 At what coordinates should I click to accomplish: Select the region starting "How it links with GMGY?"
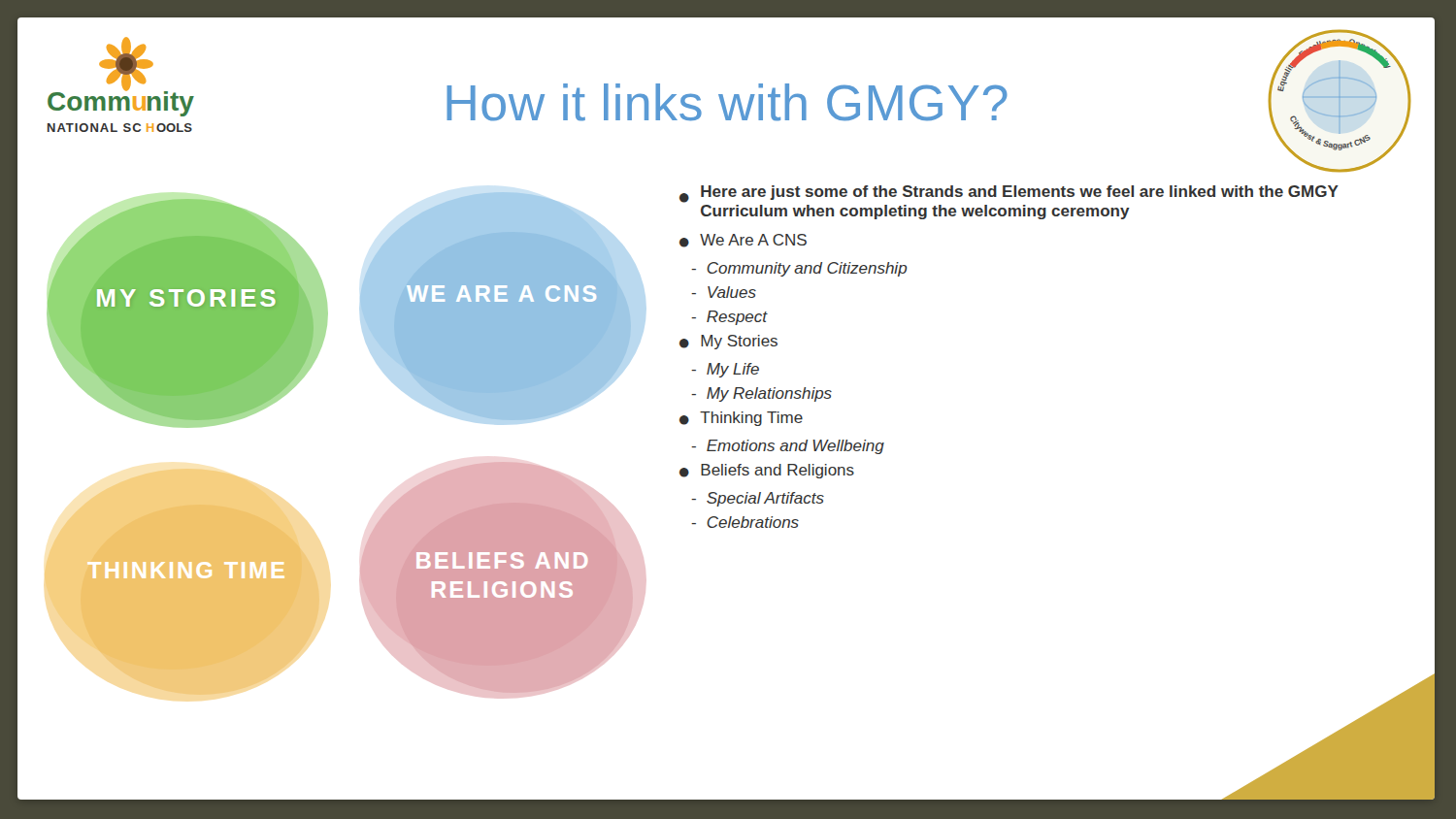[x=726, y=103]
